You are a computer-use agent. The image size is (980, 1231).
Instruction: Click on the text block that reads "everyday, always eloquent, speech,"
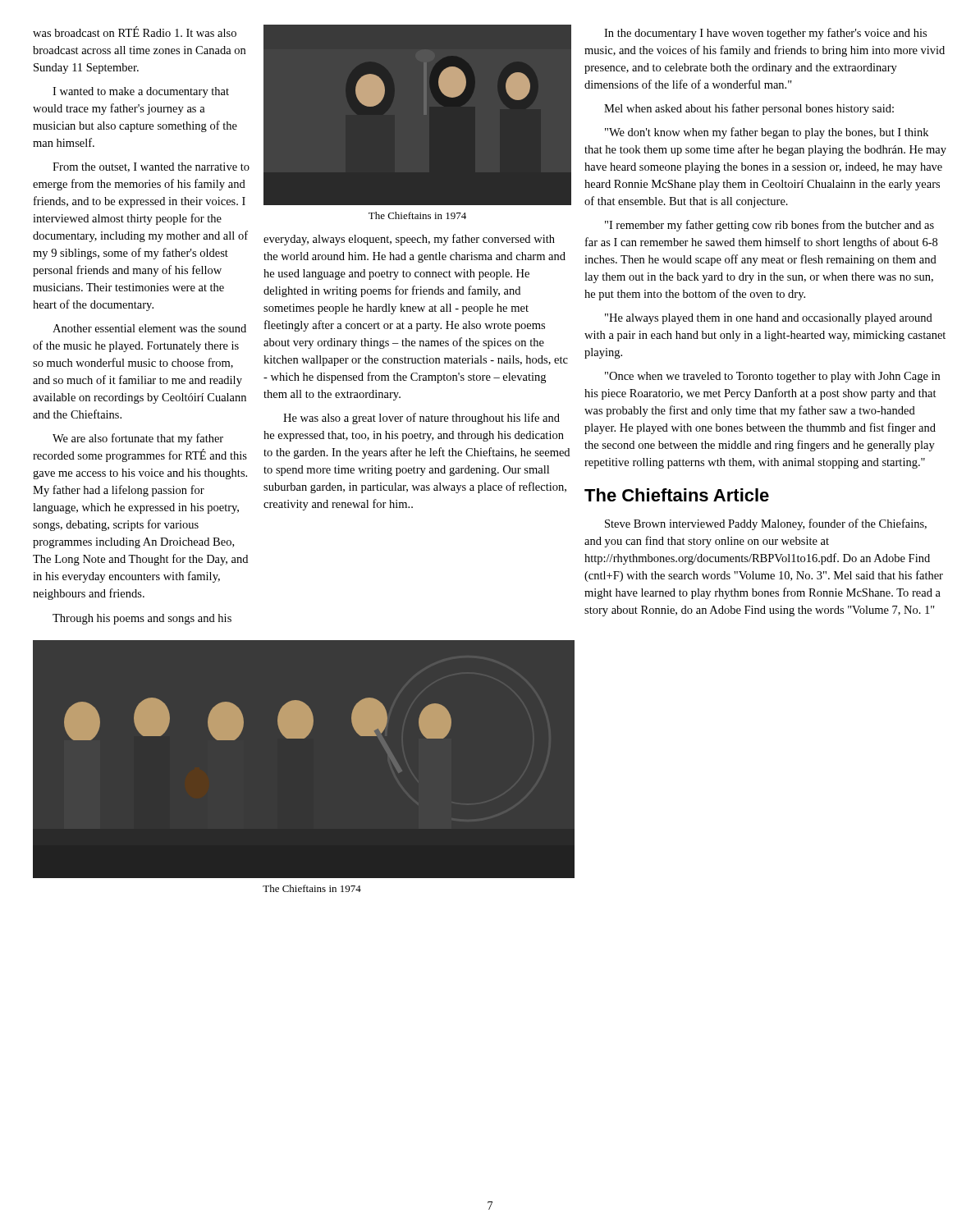point(417,372)
